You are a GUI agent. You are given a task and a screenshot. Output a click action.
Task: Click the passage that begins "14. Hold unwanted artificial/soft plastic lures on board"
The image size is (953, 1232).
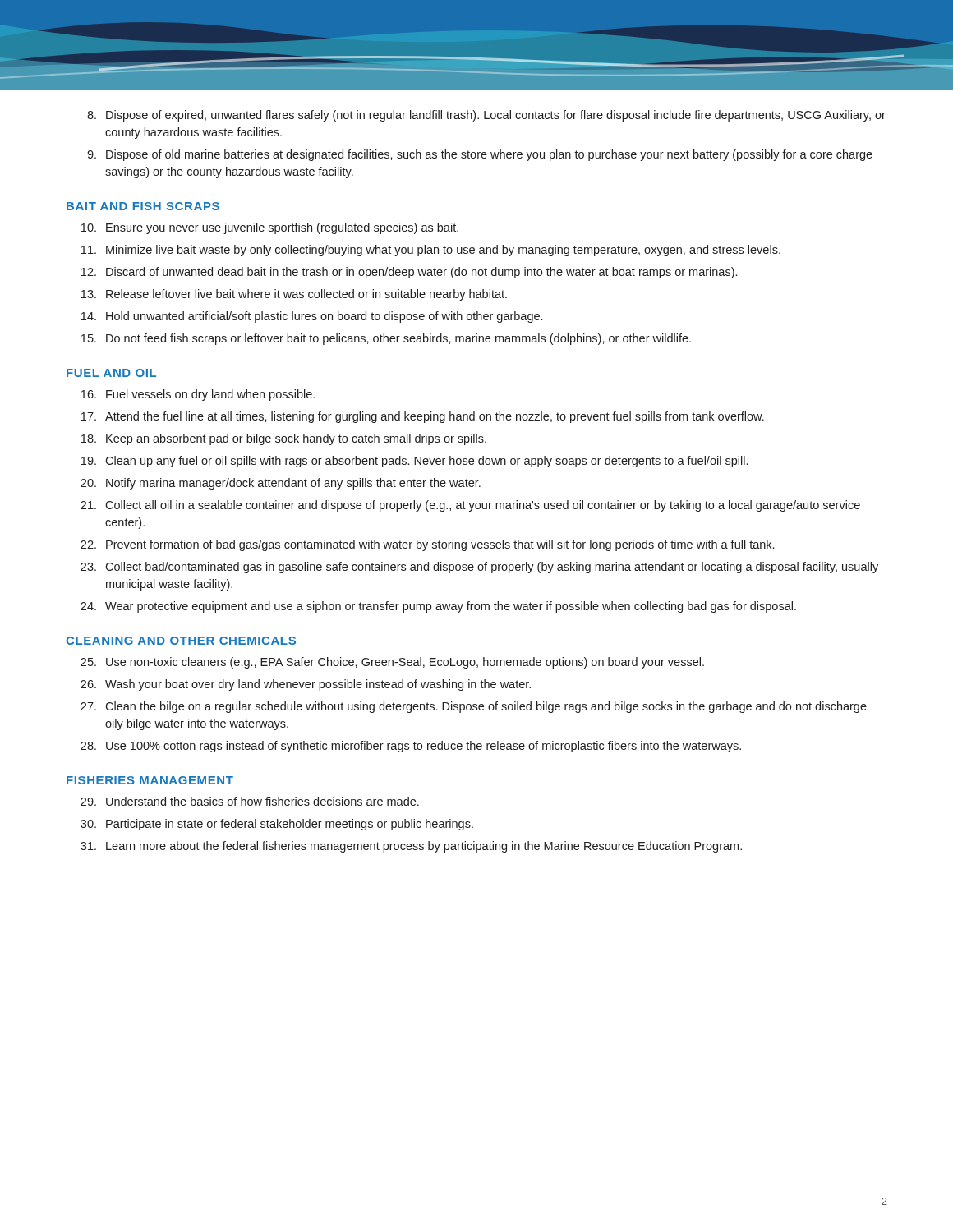pos(476,317)
